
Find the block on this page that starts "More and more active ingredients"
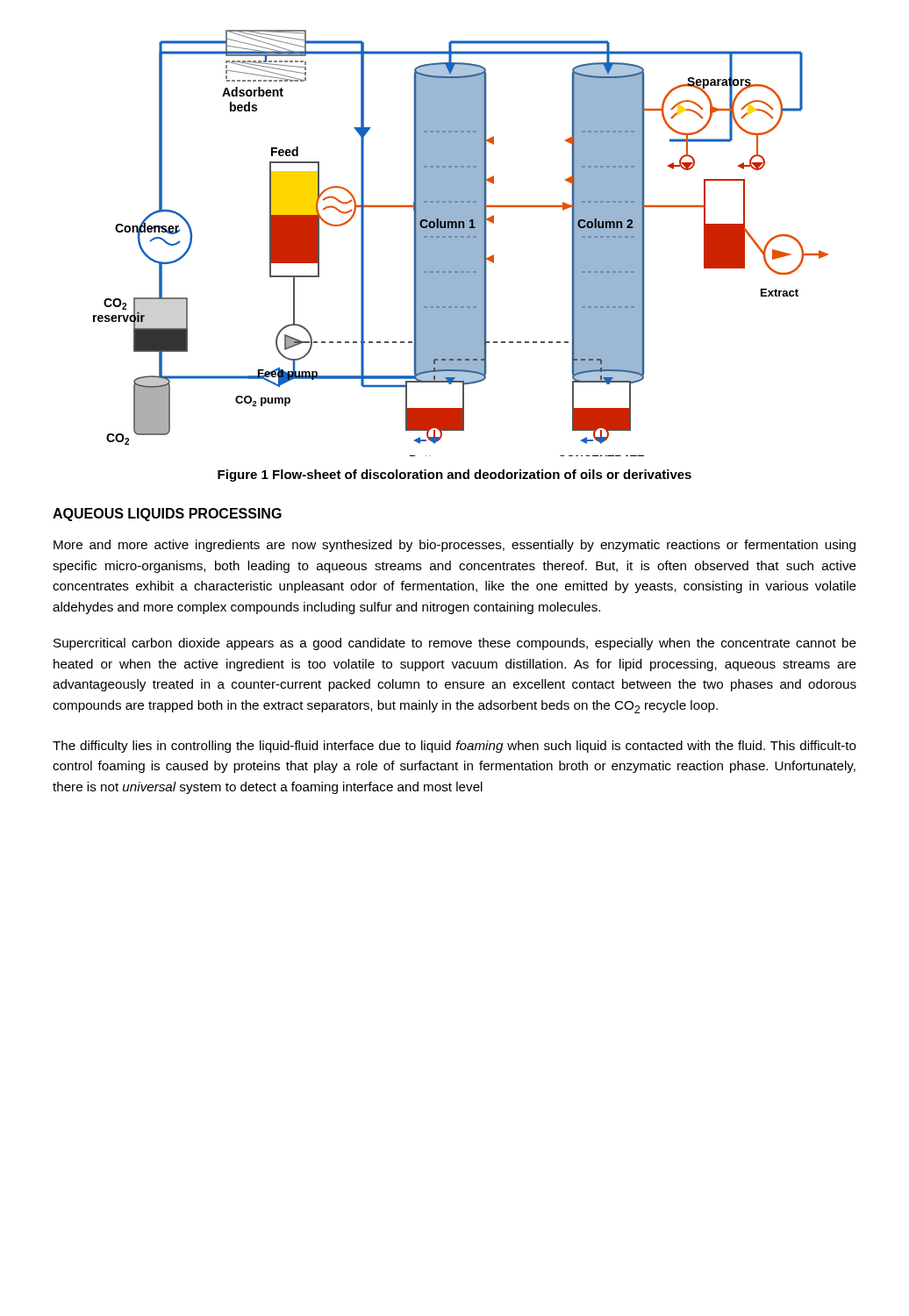[454, 575]
